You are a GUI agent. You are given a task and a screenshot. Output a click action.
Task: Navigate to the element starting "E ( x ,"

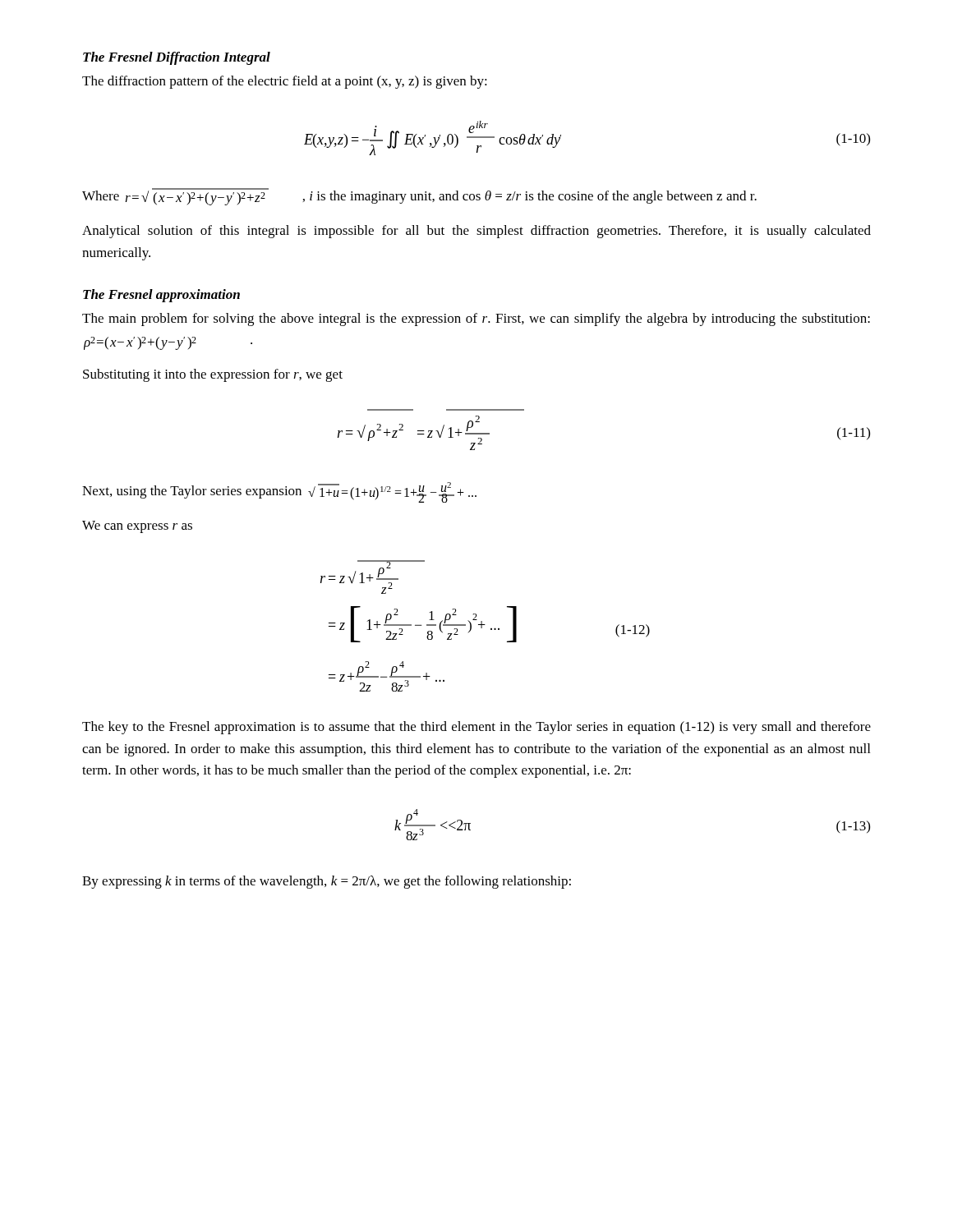coord(414,138)
